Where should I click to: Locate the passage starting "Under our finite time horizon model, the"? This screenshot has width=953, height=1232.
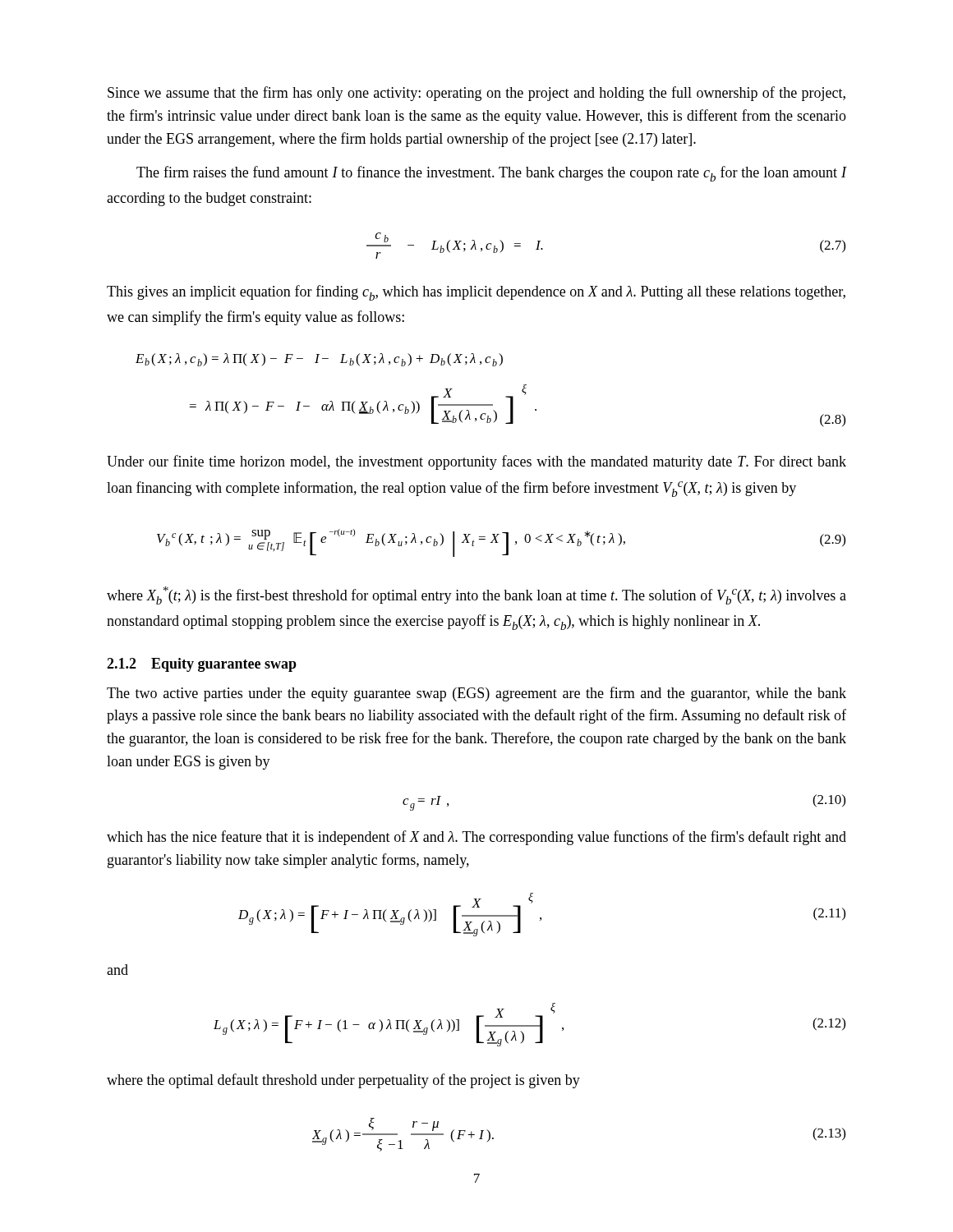[476, 477]
